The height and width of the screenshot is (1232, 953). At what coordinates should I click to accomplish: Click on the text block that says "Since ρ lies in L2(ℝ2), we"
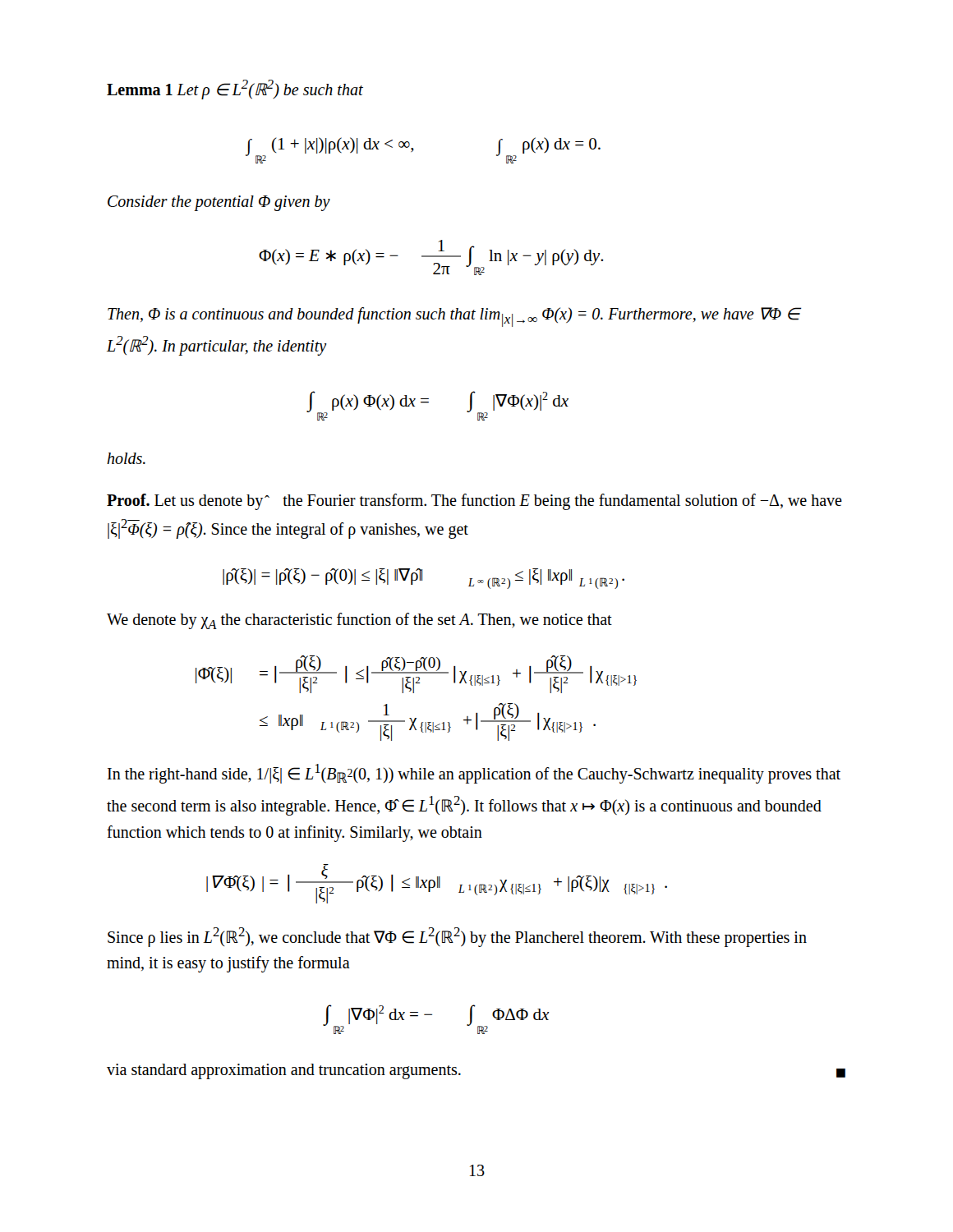click(x=457, y=948)
